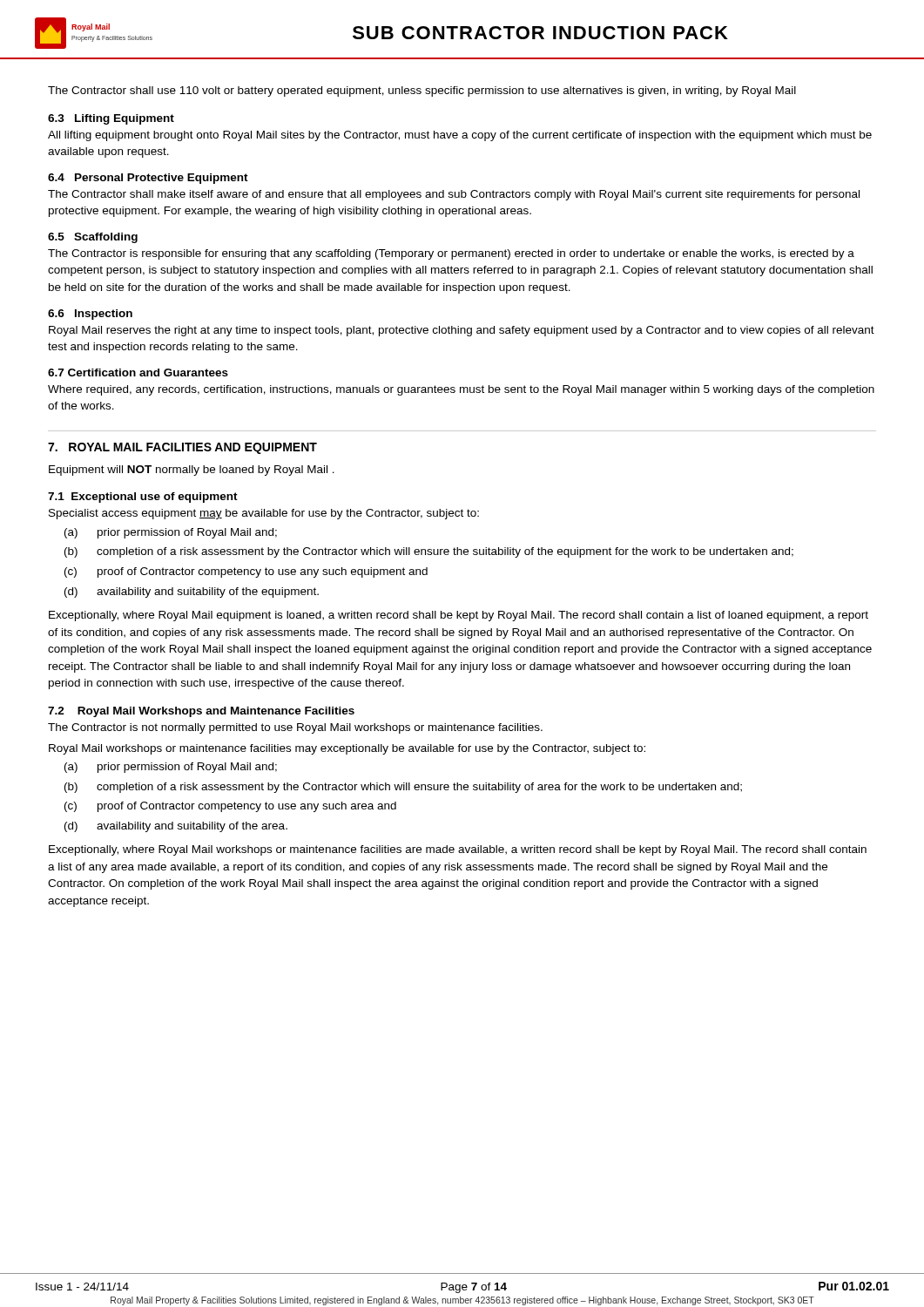Find the text block that reads "Royal Mail reserves"
The height and width of the screenshot is (1307, 924).
coord(461,338)
